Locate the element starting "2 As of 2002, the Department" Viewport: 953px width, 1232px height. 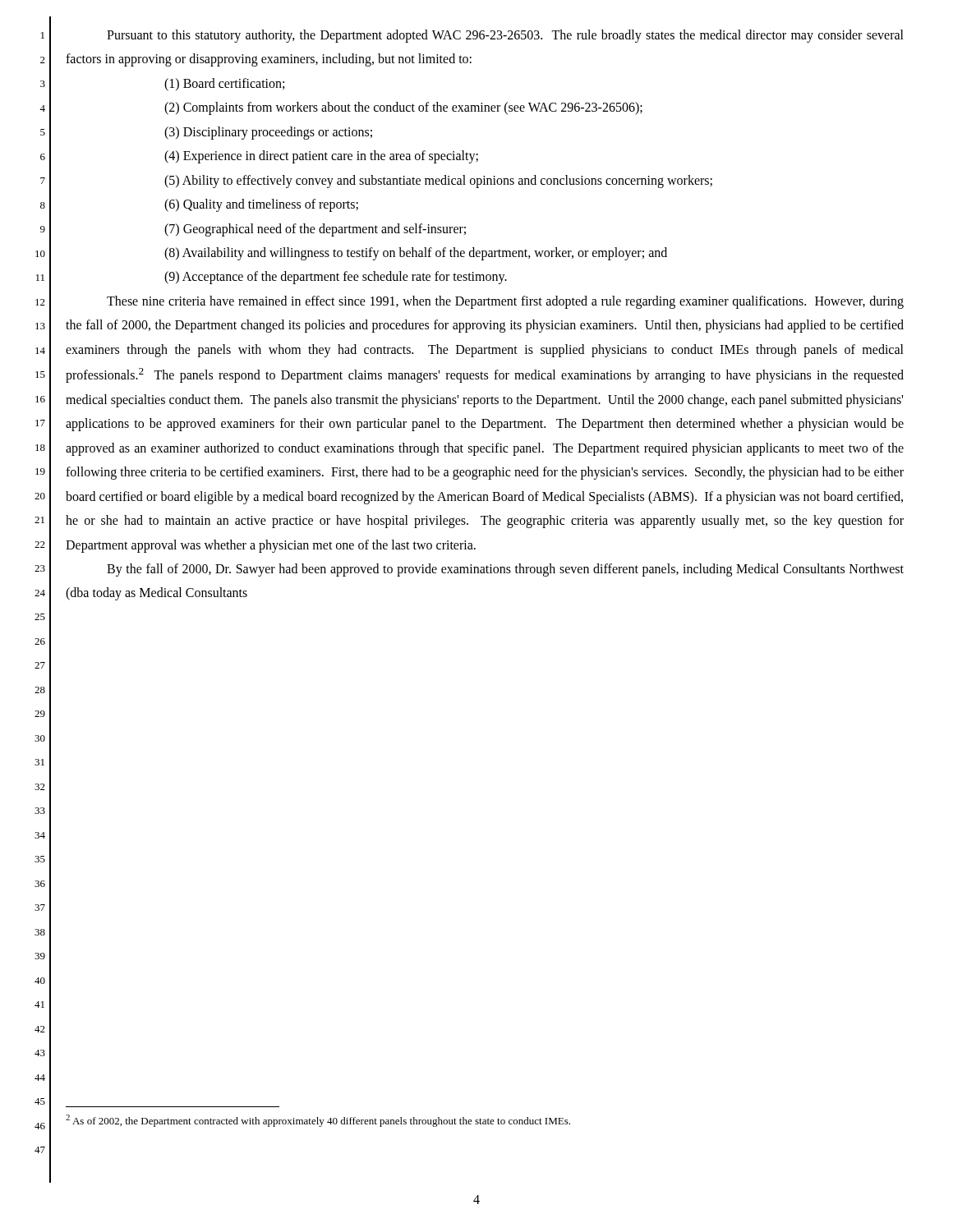tap(318, 1120)
